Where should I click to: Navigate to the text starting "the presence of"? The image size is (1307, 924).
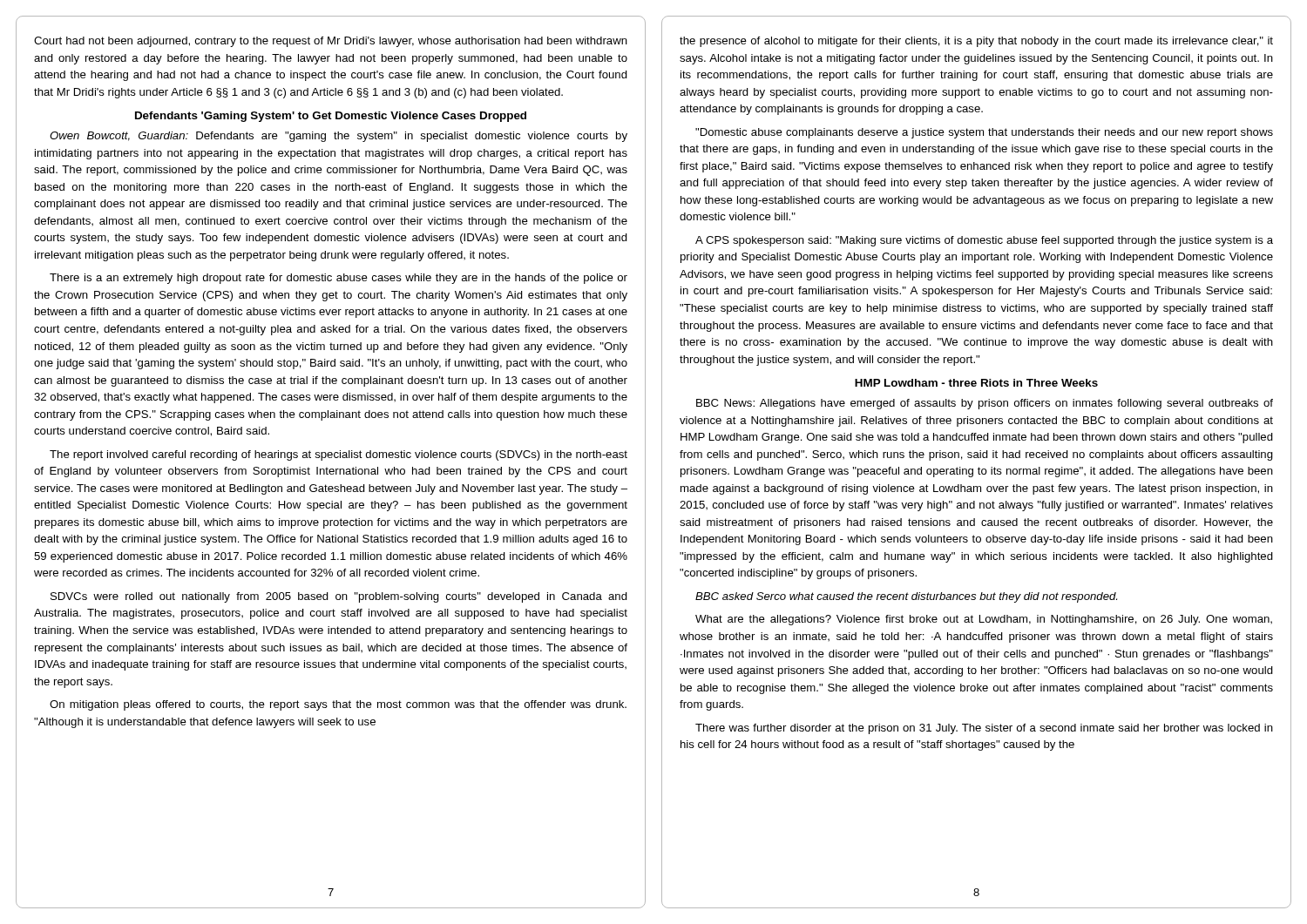tap(976, 200)
